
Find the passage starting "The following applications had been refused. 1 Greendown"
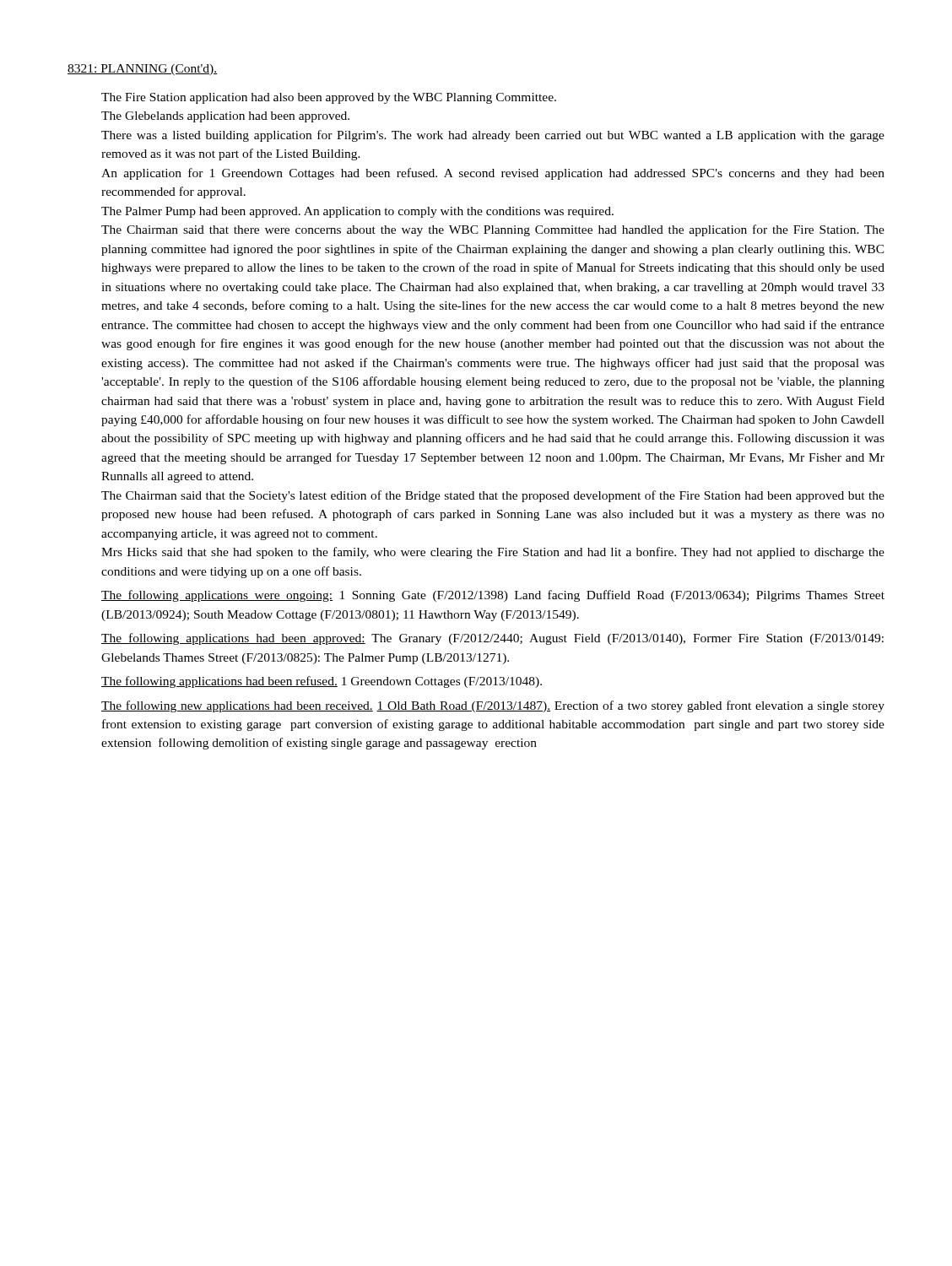coord(322,681)
